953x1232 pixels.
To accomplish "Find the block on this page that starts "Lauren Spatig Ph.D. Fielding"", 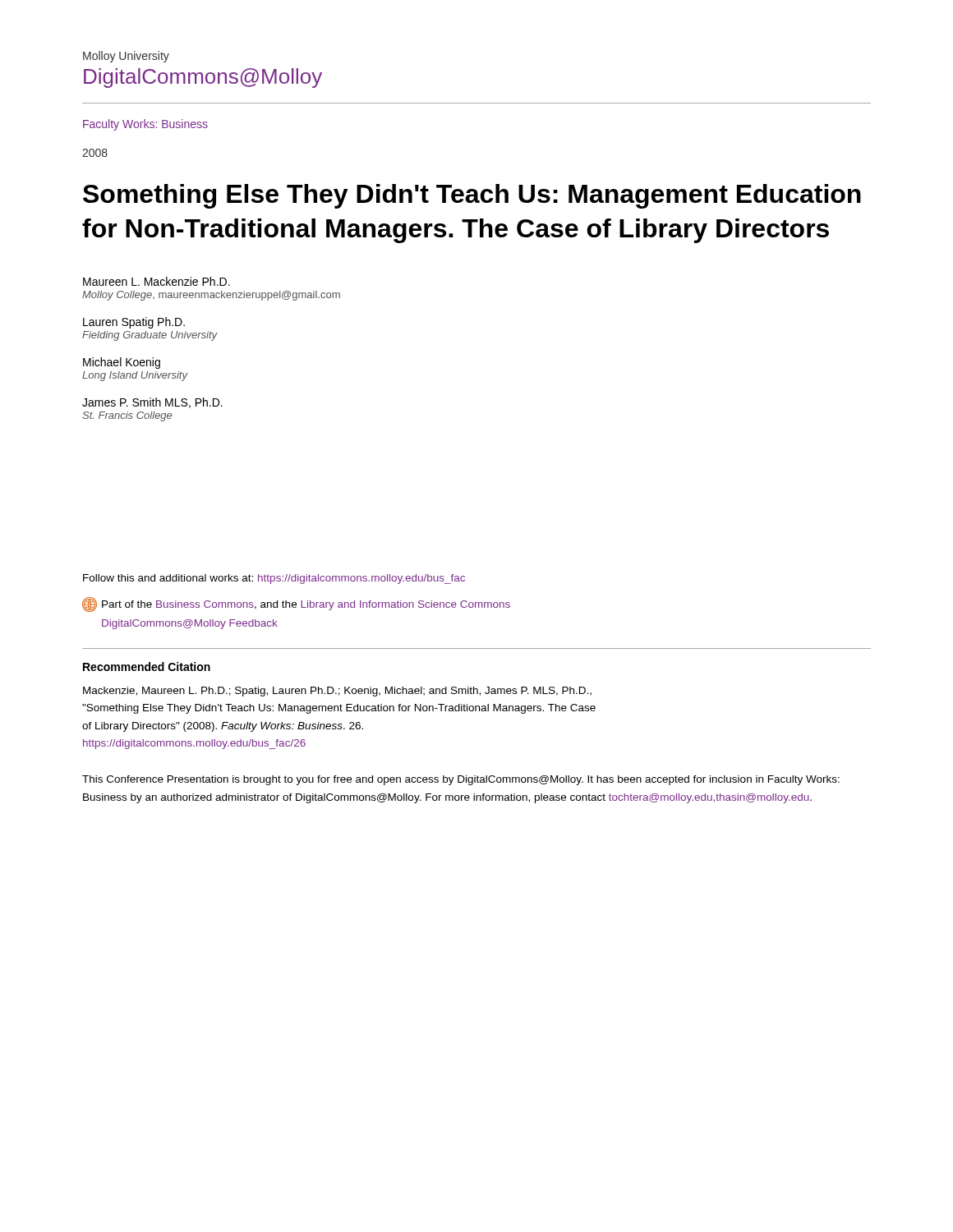I will [134, 323].
